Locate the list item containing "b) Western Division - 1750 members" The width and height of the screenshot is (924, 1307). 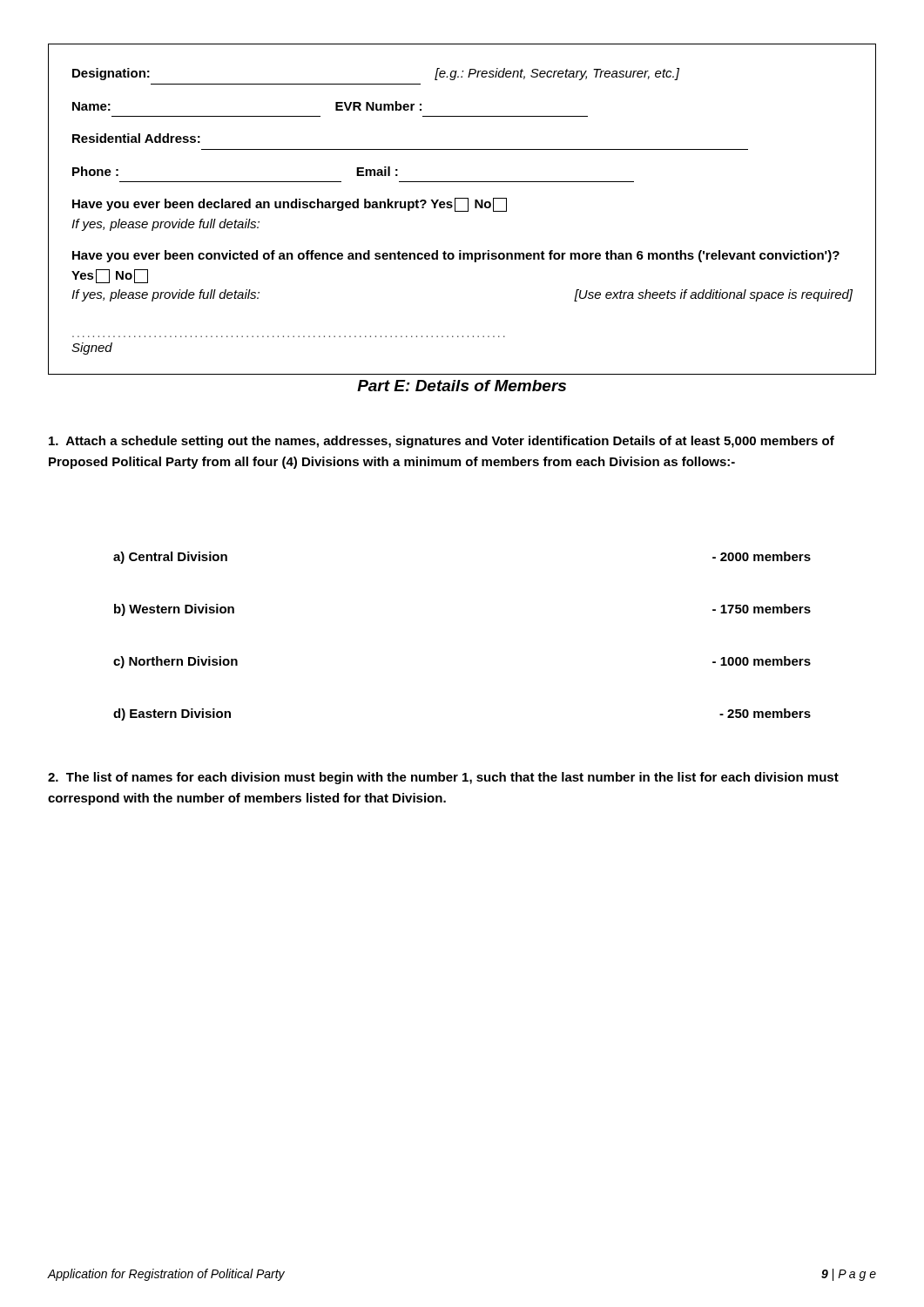point(178,609)
